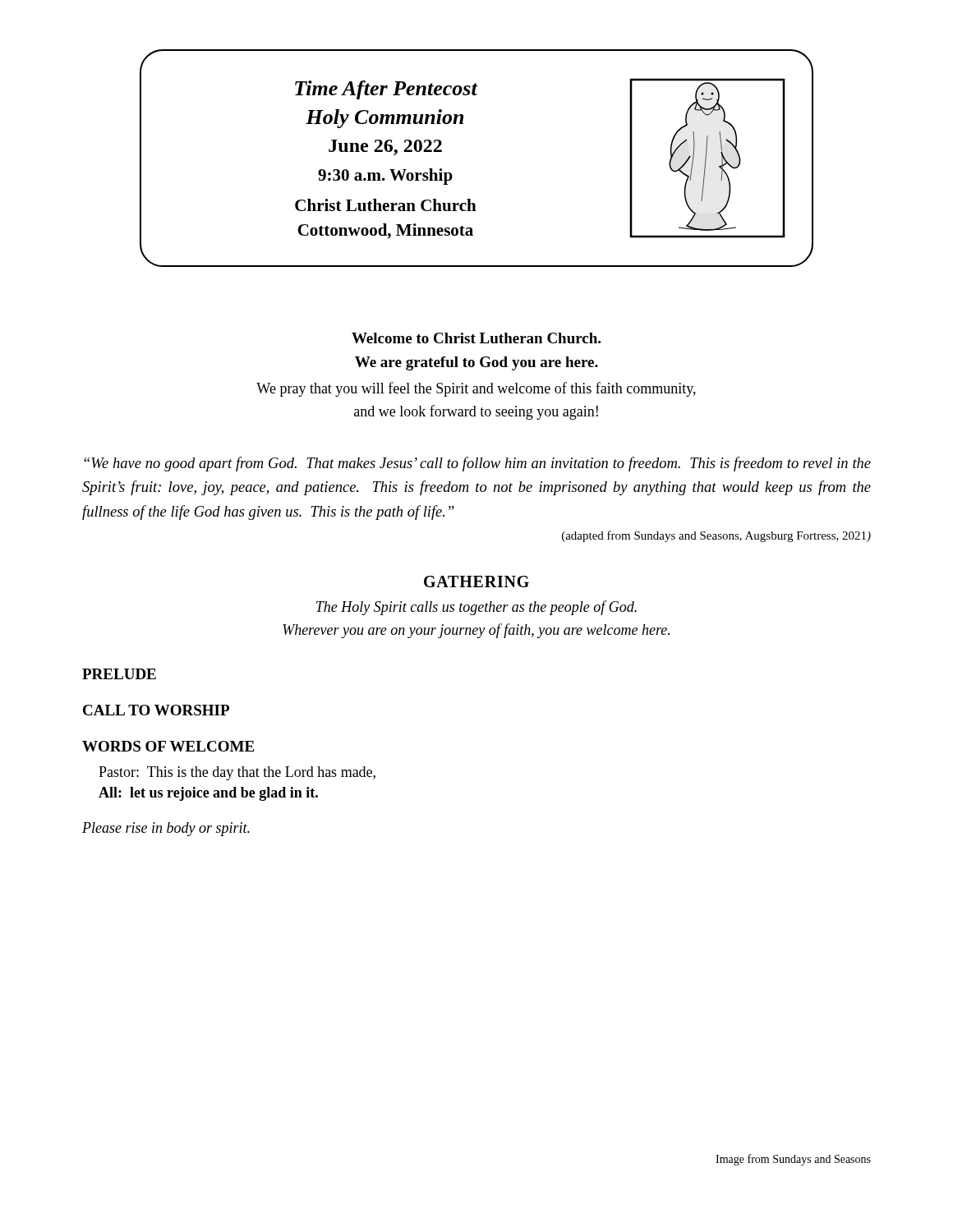The height and width of the screenshot is (1232, 953).
Task: Locate the element starting "Time After PentecostHoly"
Action: click(476, 158)
